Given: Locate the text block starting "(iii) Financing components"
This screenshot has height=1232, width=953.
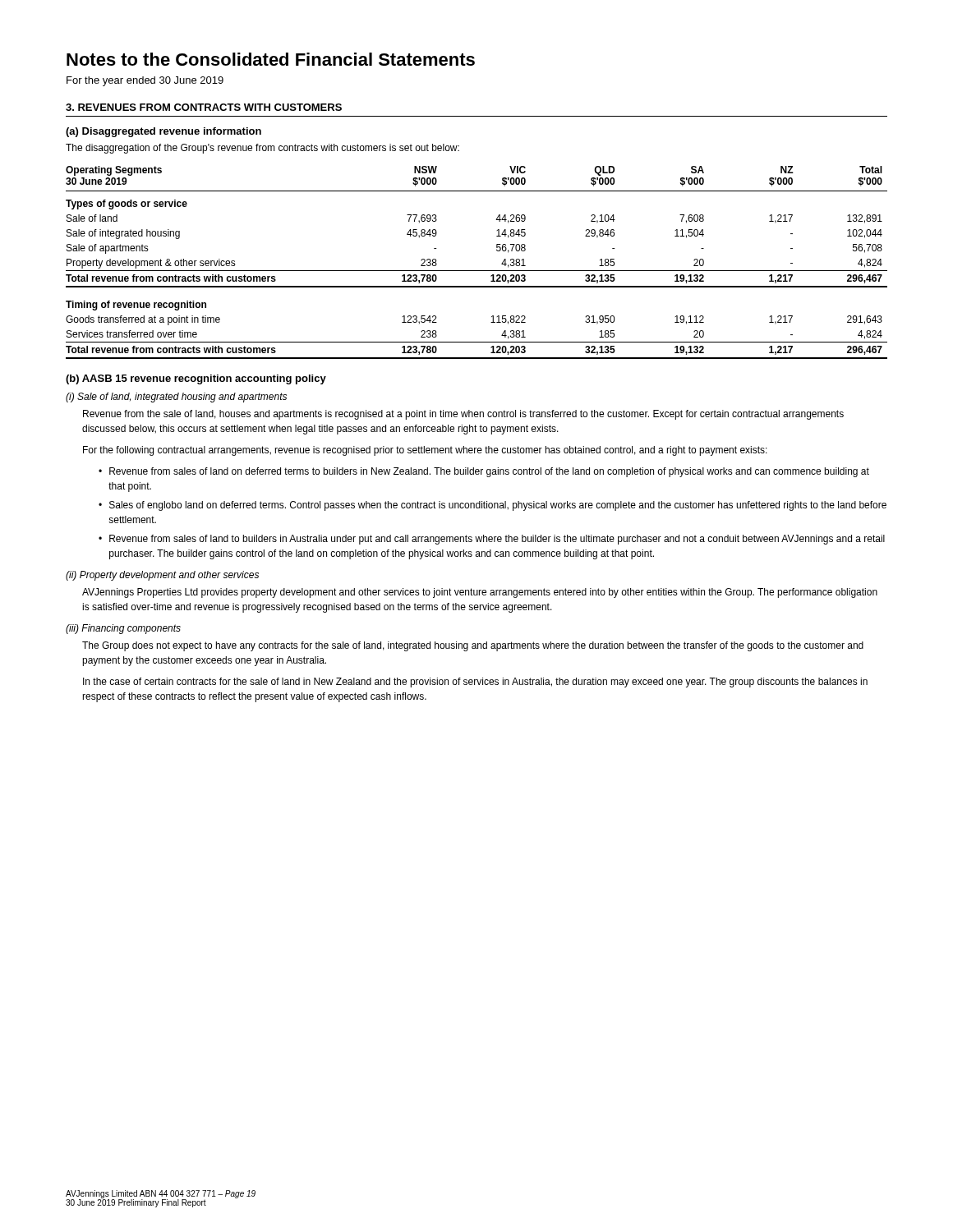Looking at the screenshot, I should [123, 628].
